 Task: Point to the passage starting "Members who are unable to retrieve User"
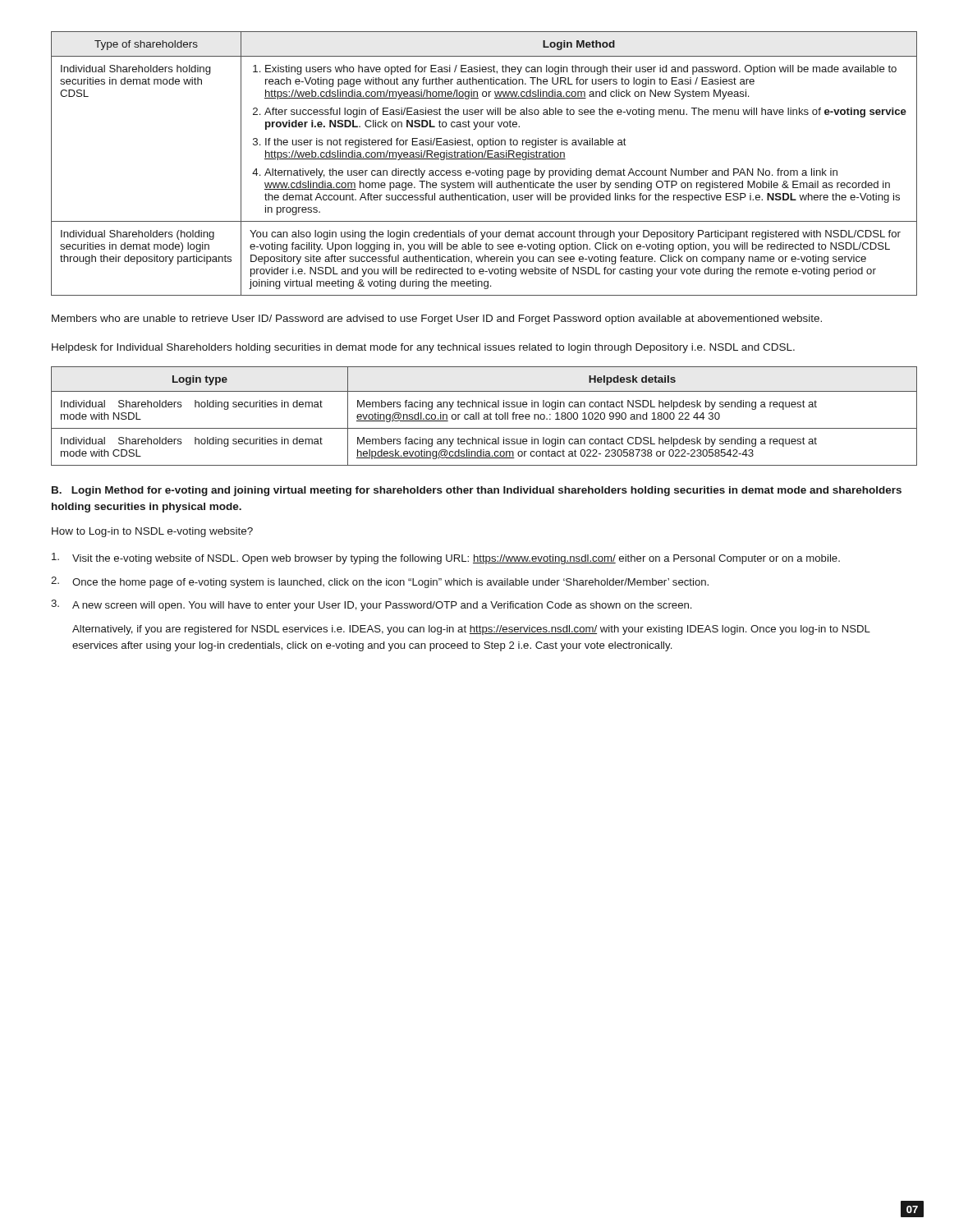(484, 319)
